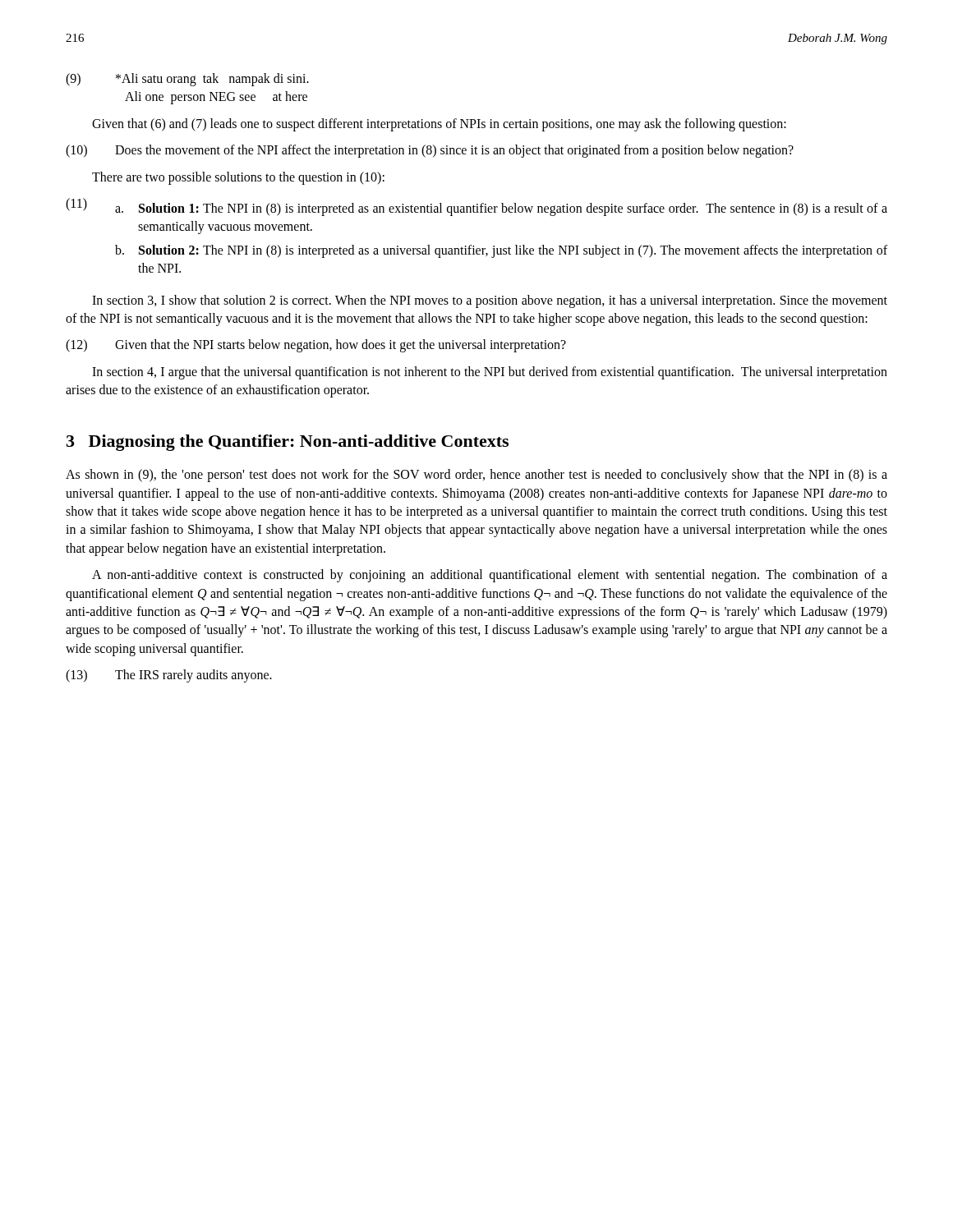The width and height of the screenshot is (953, 1232).
Task: Navigate to the text starting "(10) Does the movement of"
Action: click(x=476, y=151)
